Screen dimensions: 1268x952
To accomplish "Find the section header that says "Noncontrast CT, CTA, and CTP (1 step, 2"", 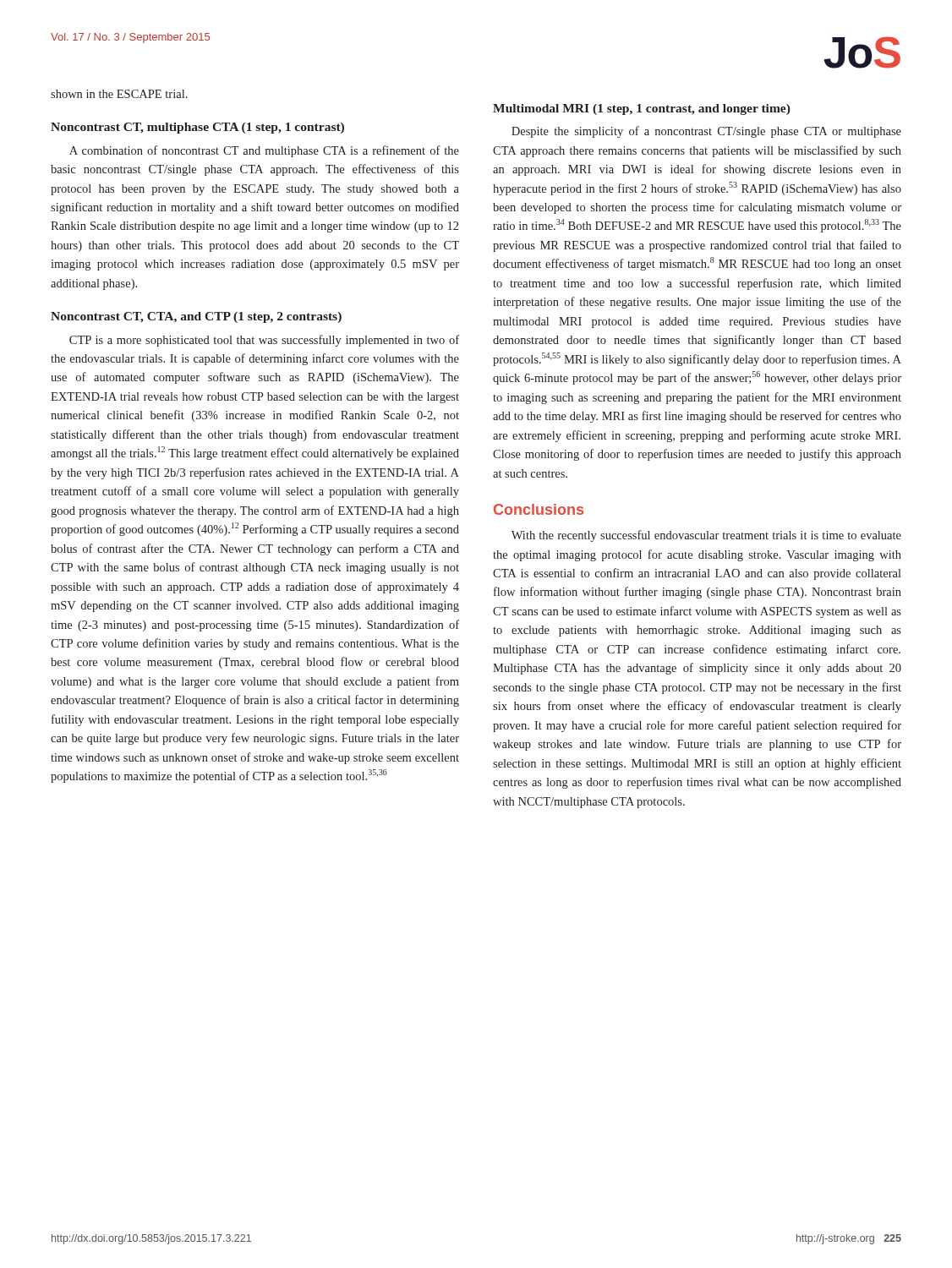I will [196, 316].
